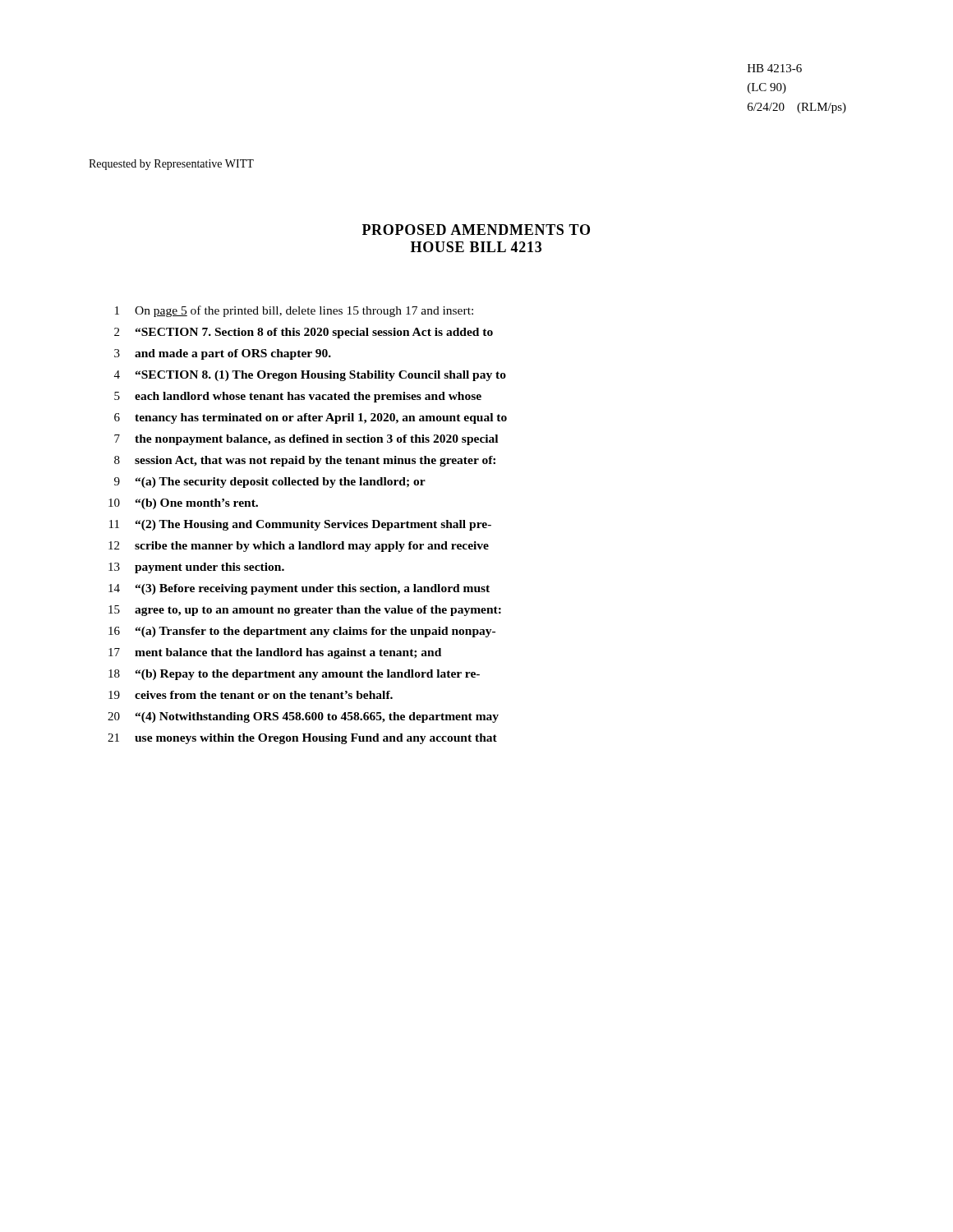The height and width of the screenshot is (1232, 953).
Task: Find the region starting "6 tenancy has terminated on or after April"
Action: click(x=476, y=417)
